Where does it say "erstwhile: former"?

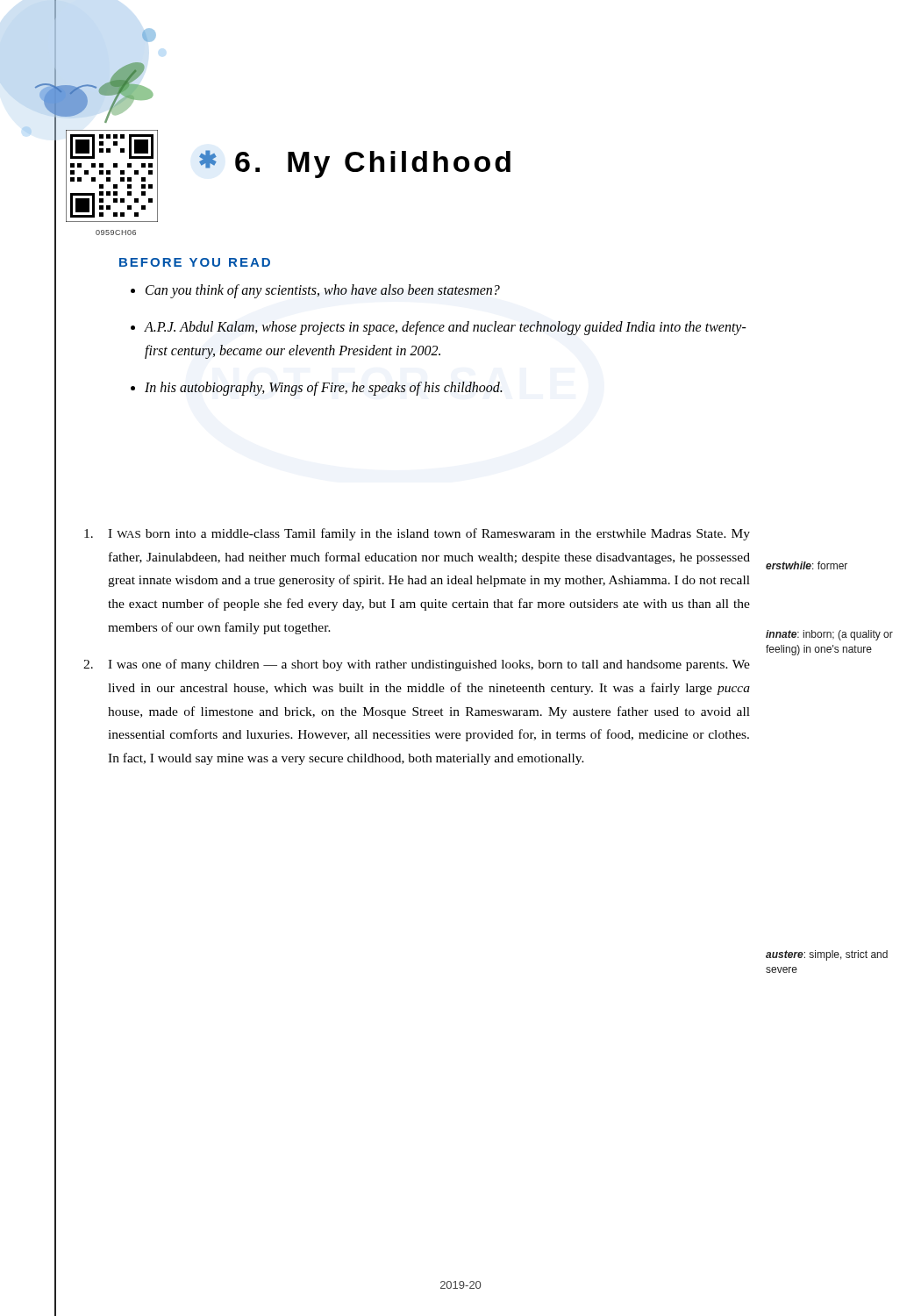tap(807, 566)
